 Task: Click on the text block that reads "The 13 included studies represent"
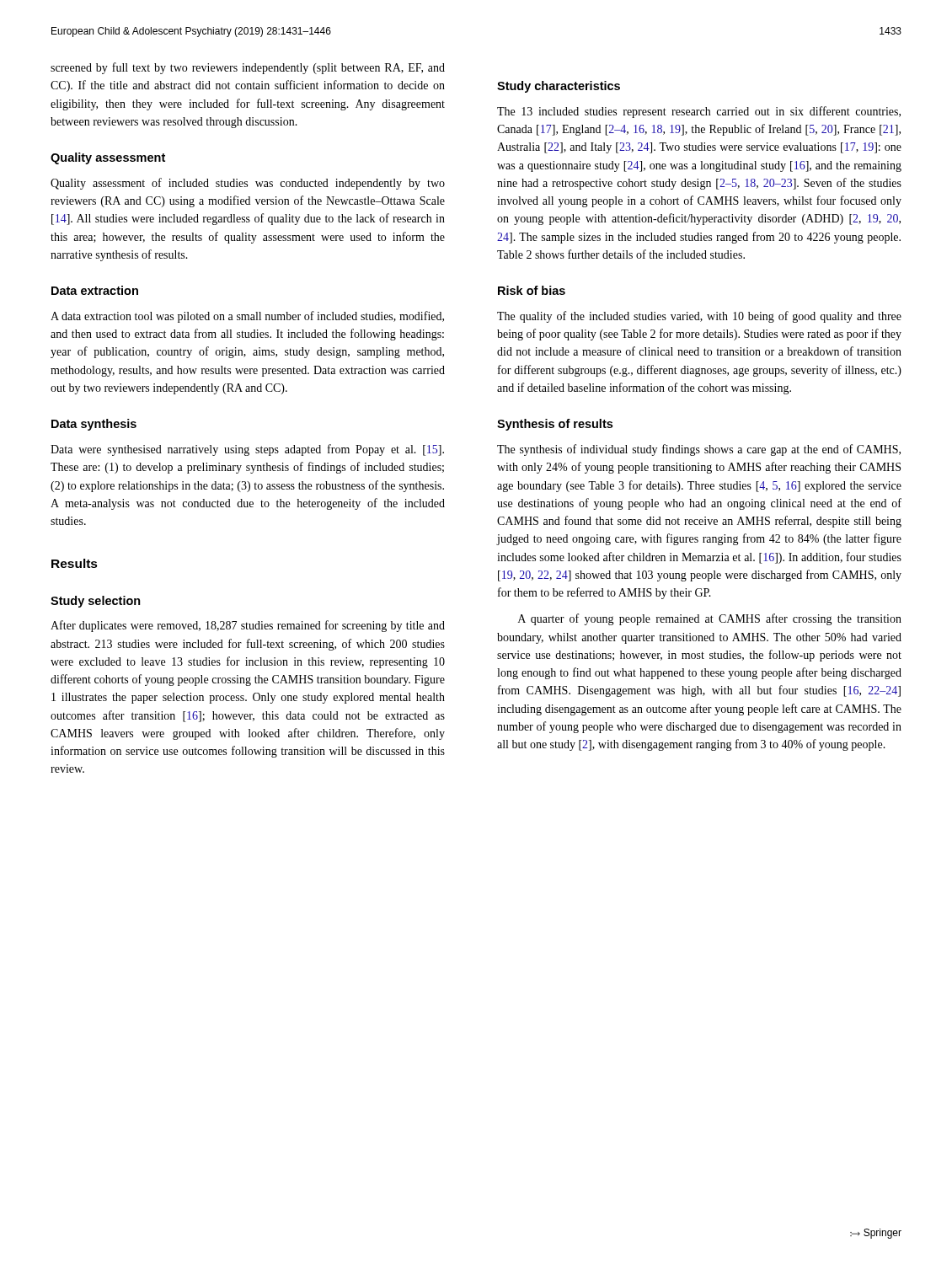pos(699,183)
